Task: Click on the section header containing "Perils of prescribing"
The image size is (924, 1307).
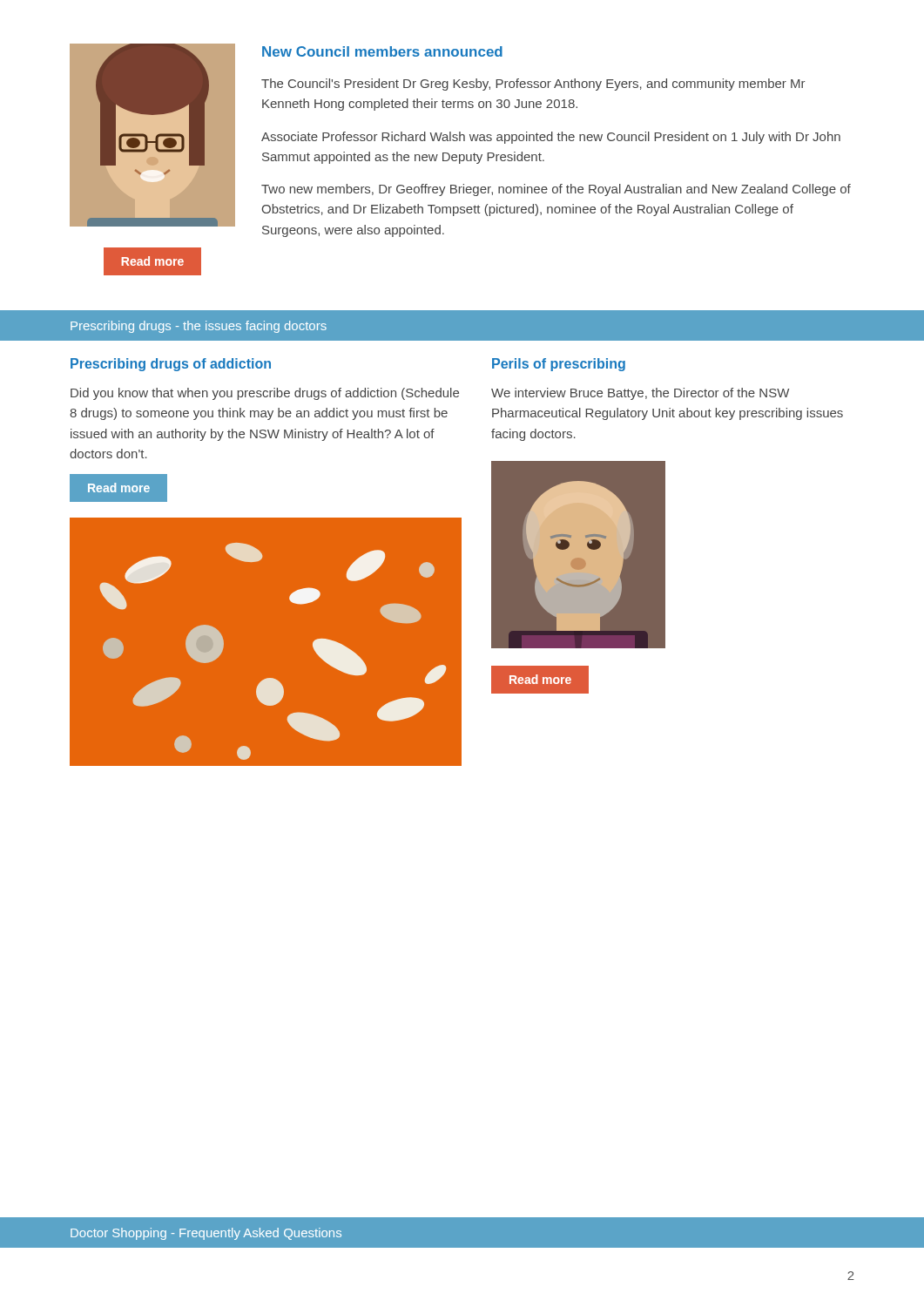Action: click(559, 364)
